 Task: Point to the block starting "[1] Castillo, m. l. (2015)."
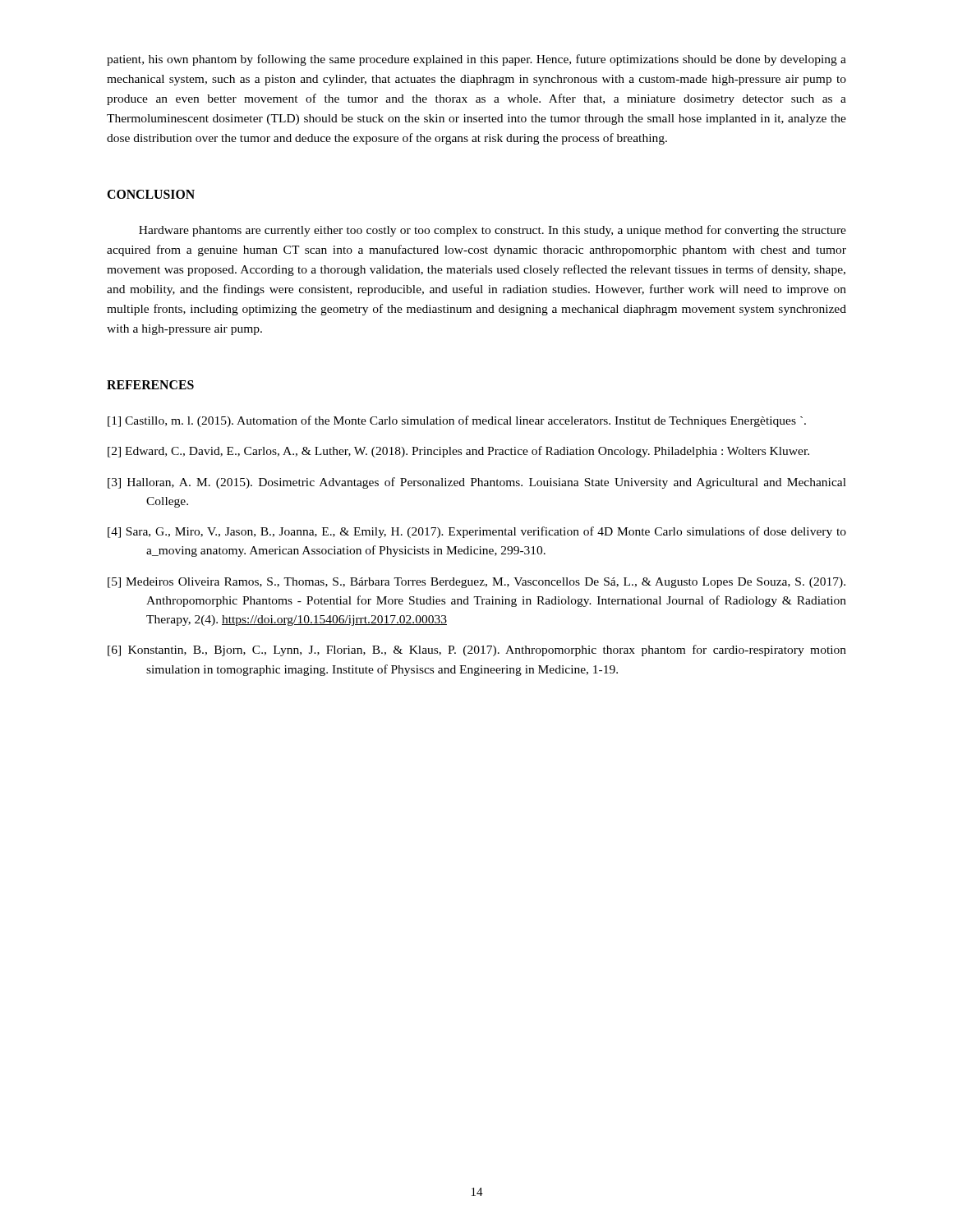(x=457, y=420)
